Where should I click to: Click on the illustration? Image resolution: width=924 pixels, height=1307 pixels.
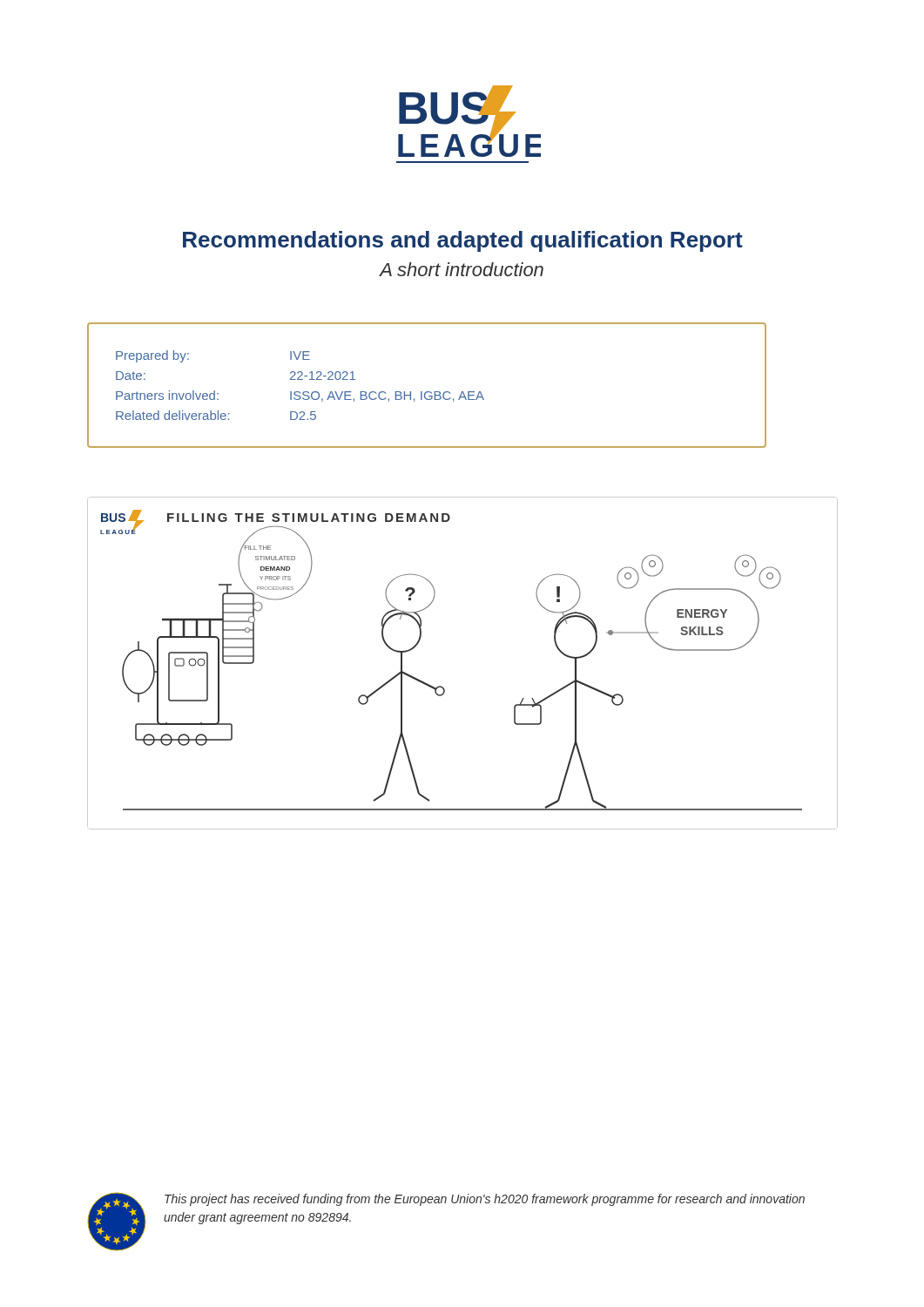point(462,663)
